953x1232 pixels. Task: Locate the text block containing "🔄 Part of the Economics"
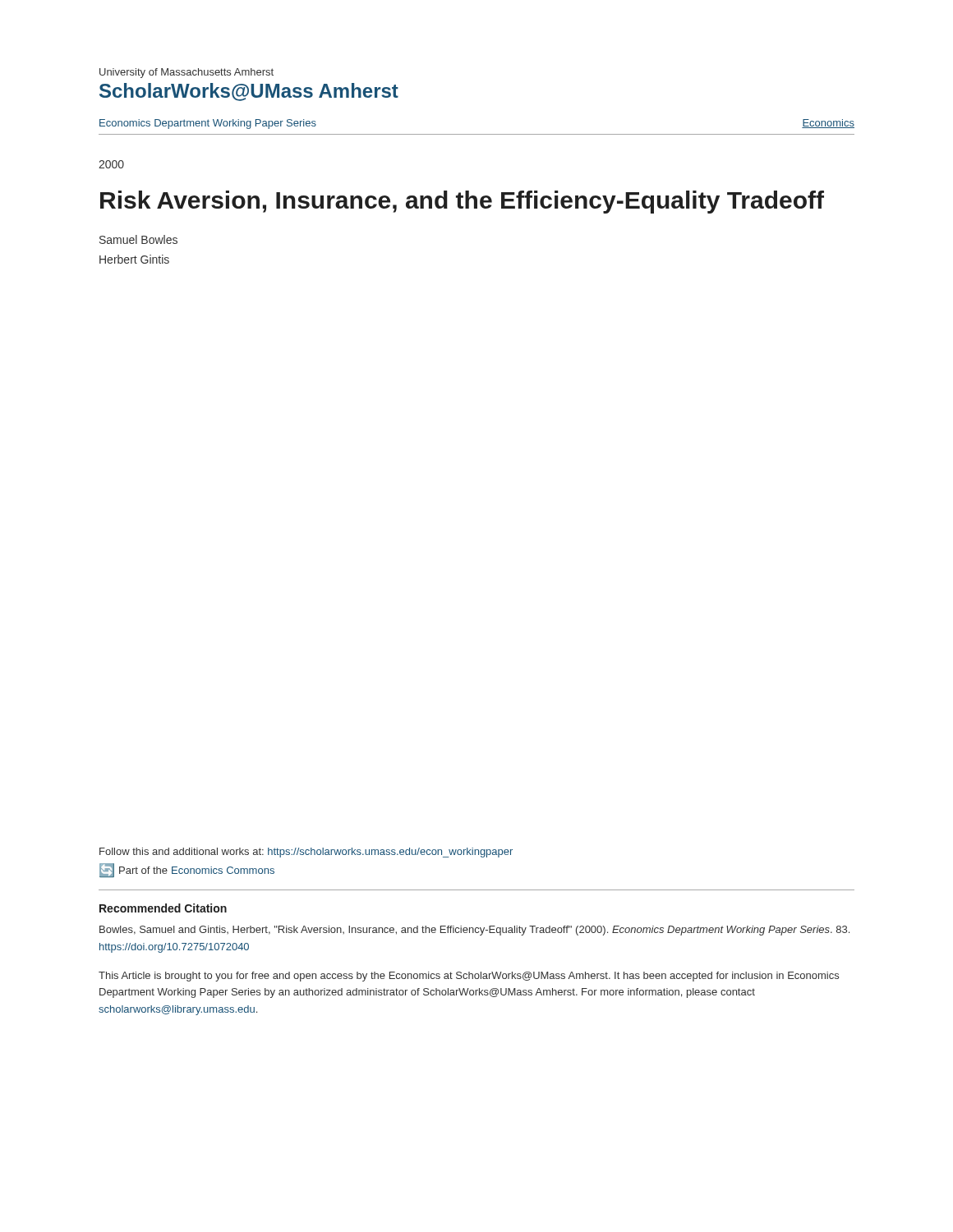tap(187, 870)
